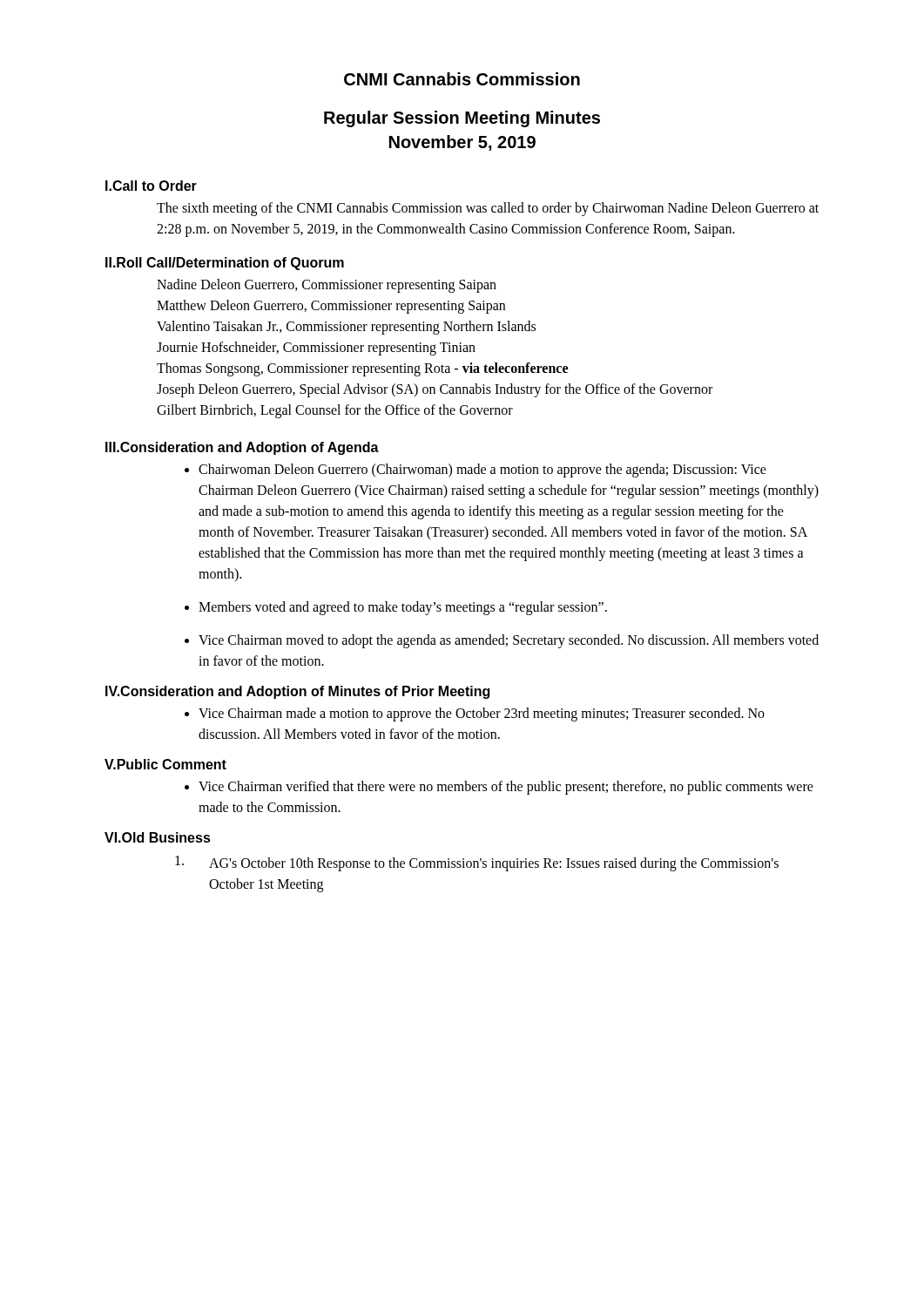The image size is (924, 1307).
Task: Find the list item containing "AG's October 10th Response to"
Action: pos(494,874)
